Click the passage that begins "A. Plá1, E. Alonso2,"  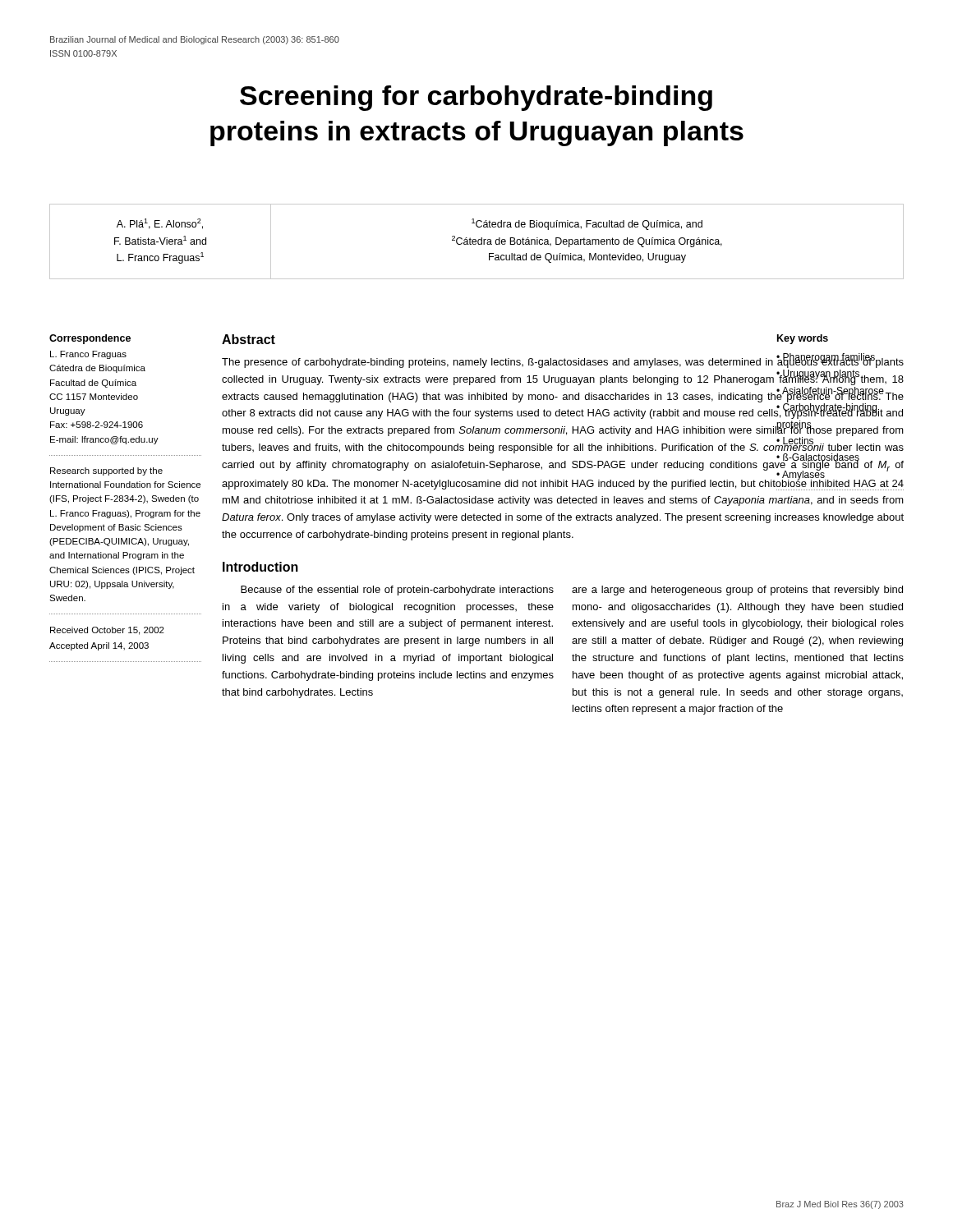pos(160,240)
